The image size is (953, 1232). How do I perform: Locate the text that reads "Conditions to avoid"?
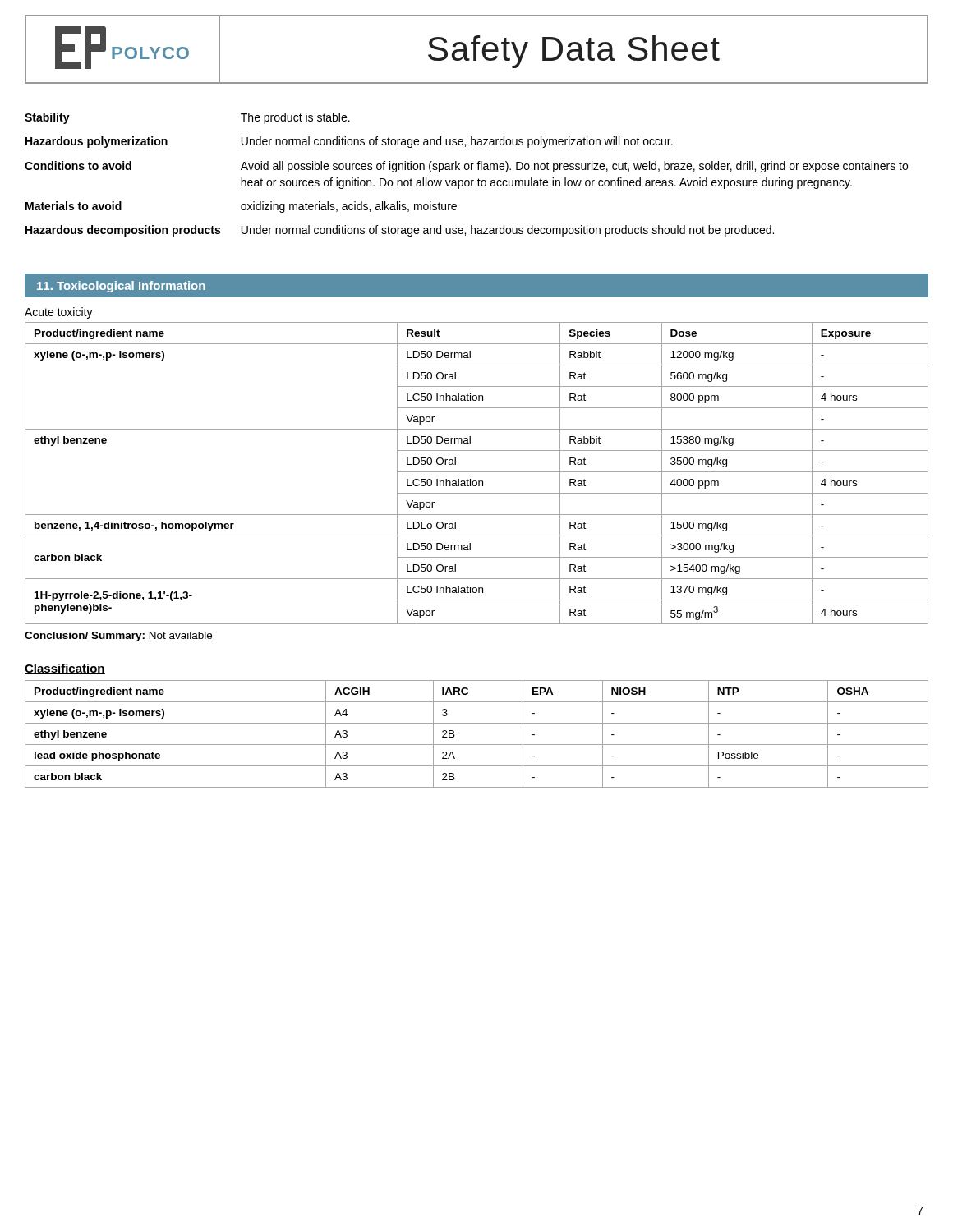[78, 166]
